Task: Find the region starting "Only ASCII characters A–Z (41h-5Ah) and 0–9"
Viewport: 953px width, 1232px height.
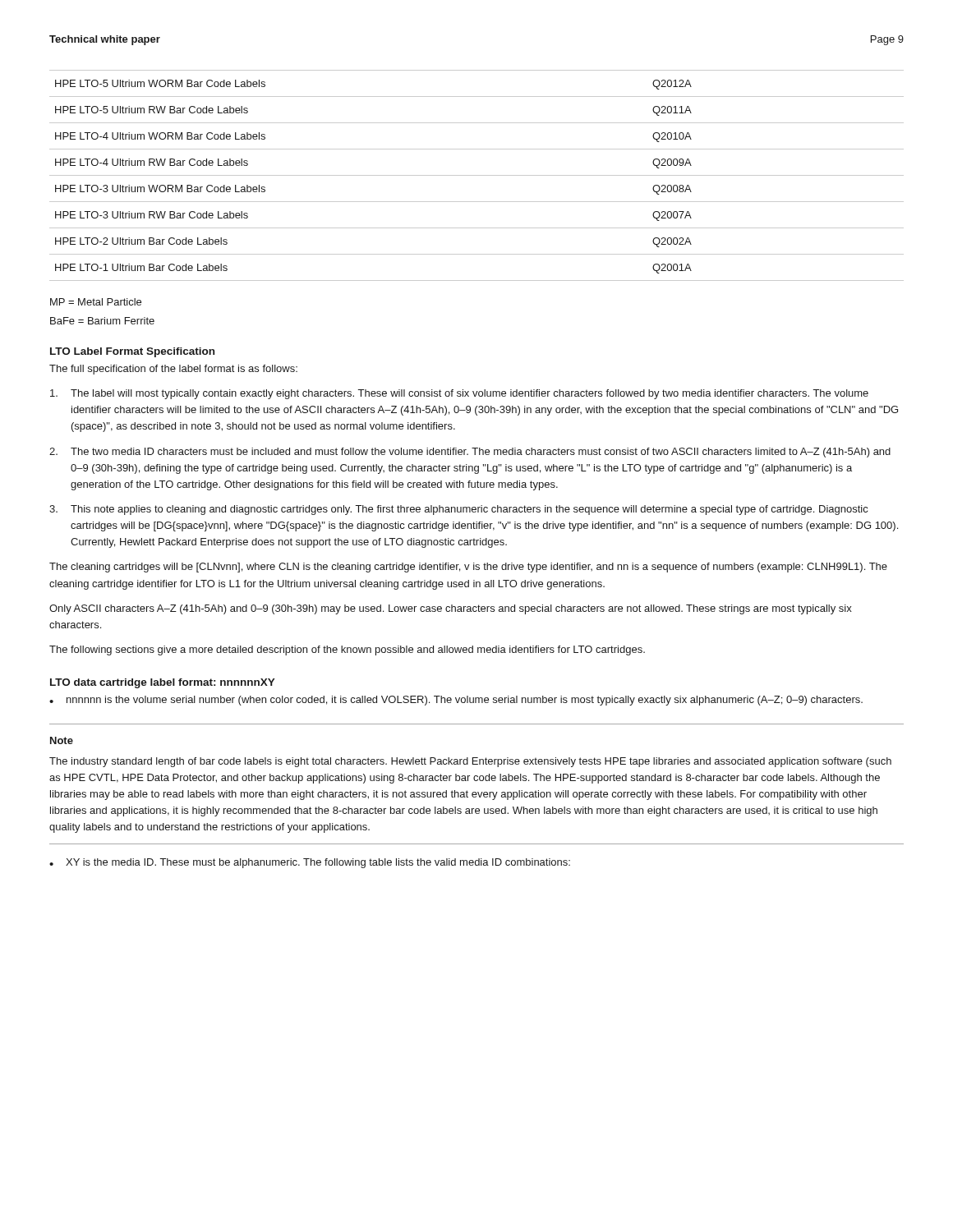Action: (x=450, y=616)
